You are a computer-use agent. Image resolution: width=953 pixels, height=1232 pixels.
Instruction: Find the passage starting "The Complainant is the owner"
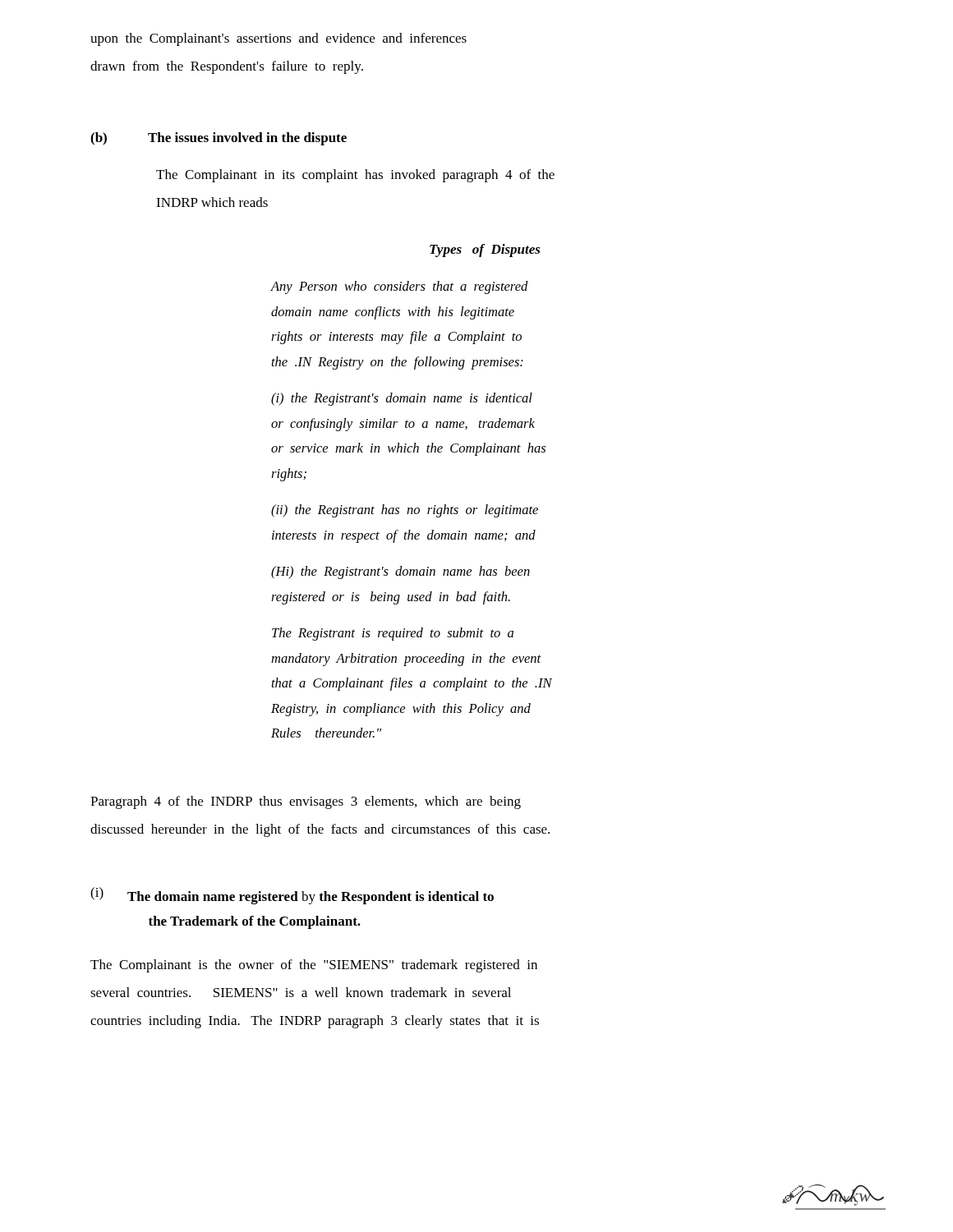click(315, 992)
